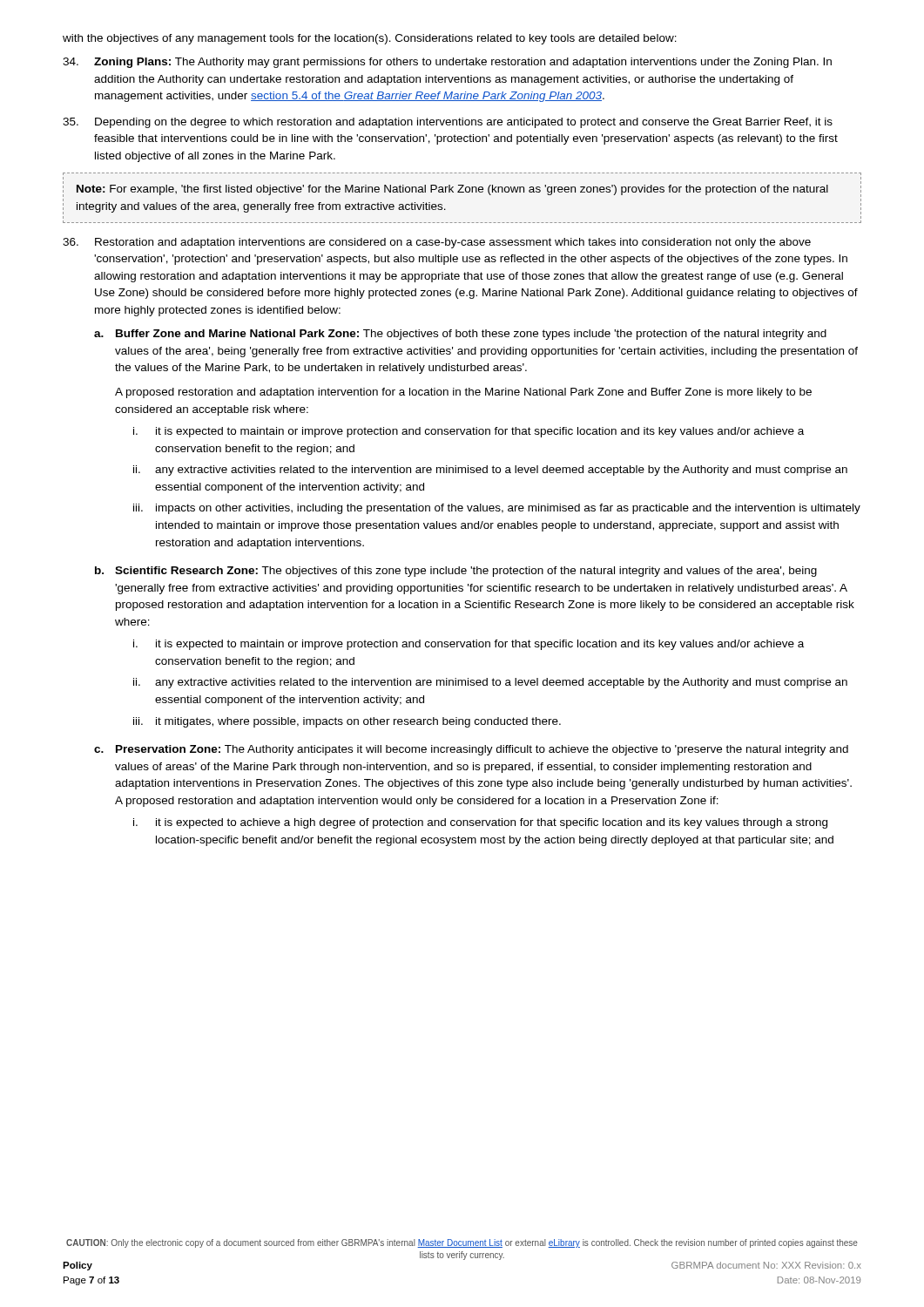
Task: Find the list item that says "36. Restoration and adaptation"
Action: coord(462,276)
